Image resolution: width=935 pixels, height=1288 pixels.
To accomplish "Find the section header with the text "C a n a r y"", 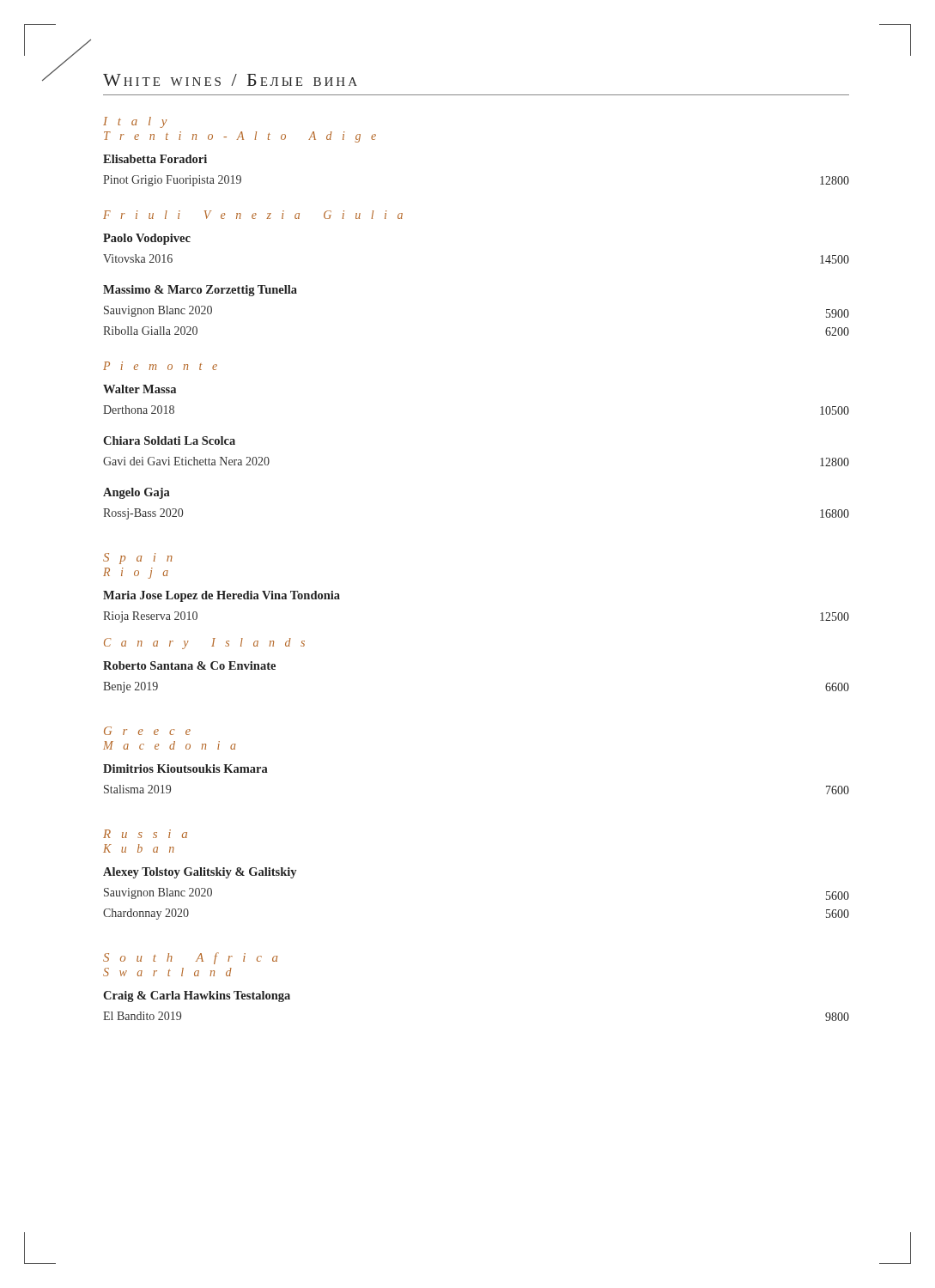I will click(x=139, y=644).
